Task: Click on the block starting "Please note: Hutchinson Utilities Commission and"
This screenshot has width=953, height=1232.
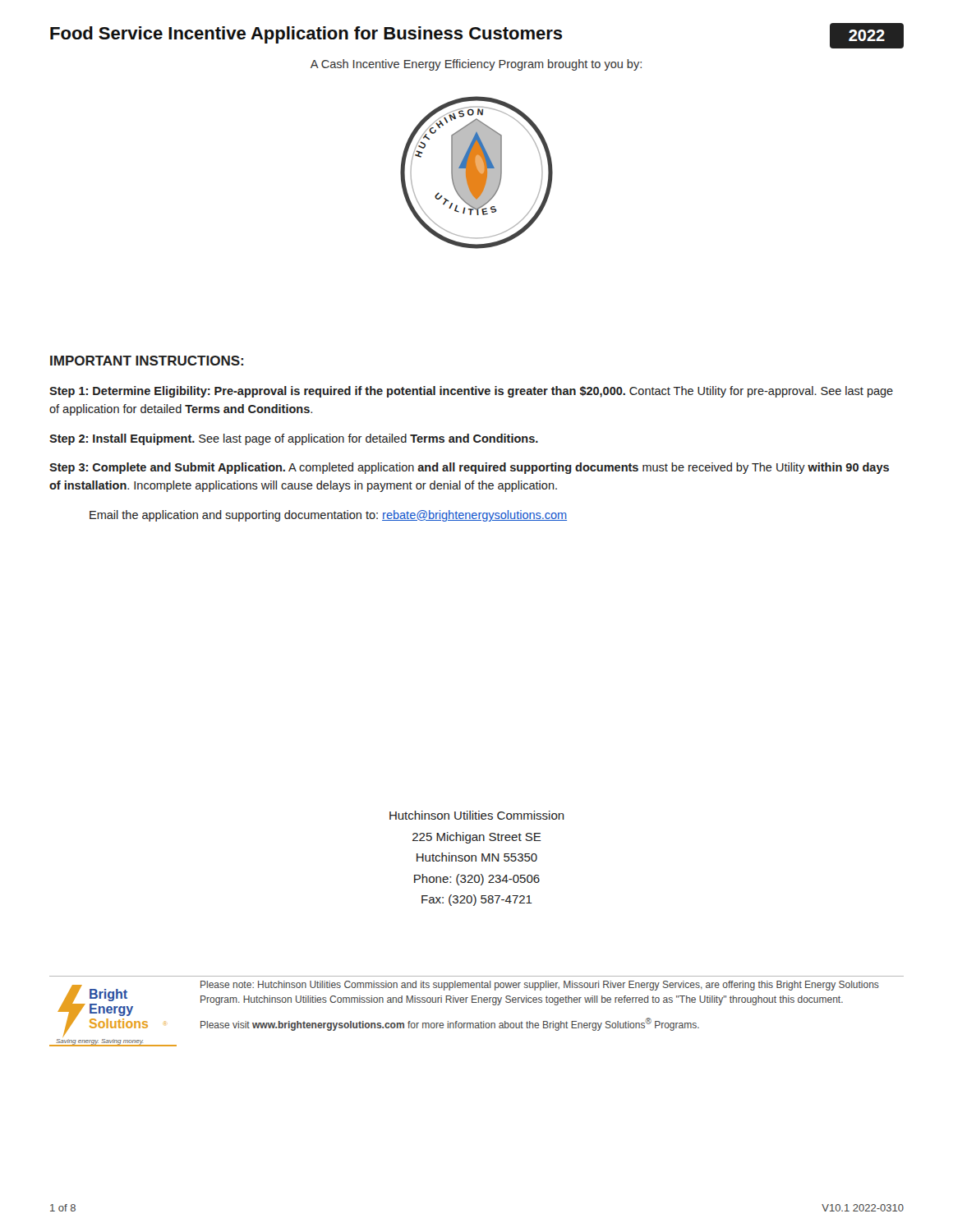Action: (x=539, y=992)
